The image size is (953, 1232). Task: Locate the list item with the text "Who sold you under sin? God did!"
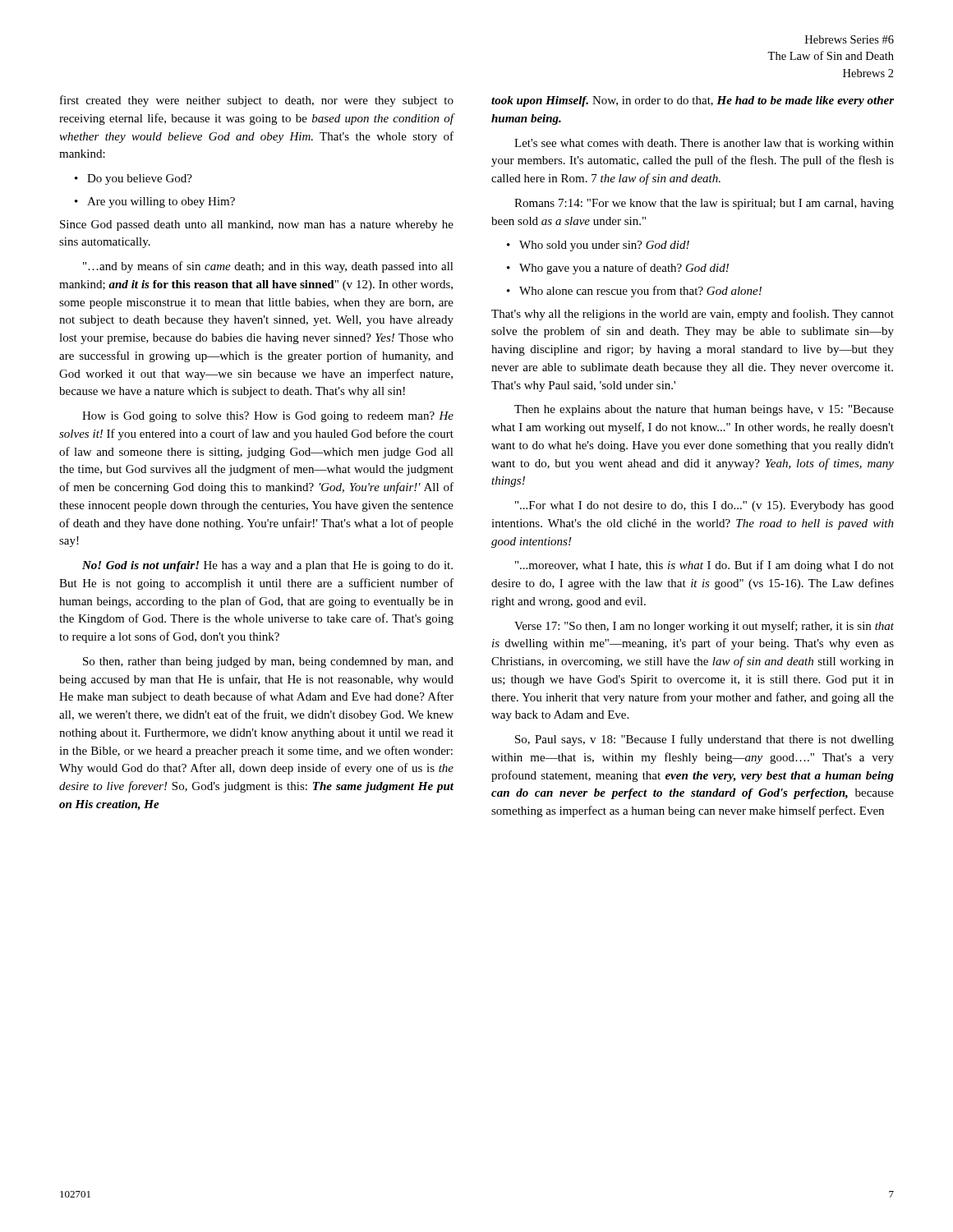click(598, 246)
